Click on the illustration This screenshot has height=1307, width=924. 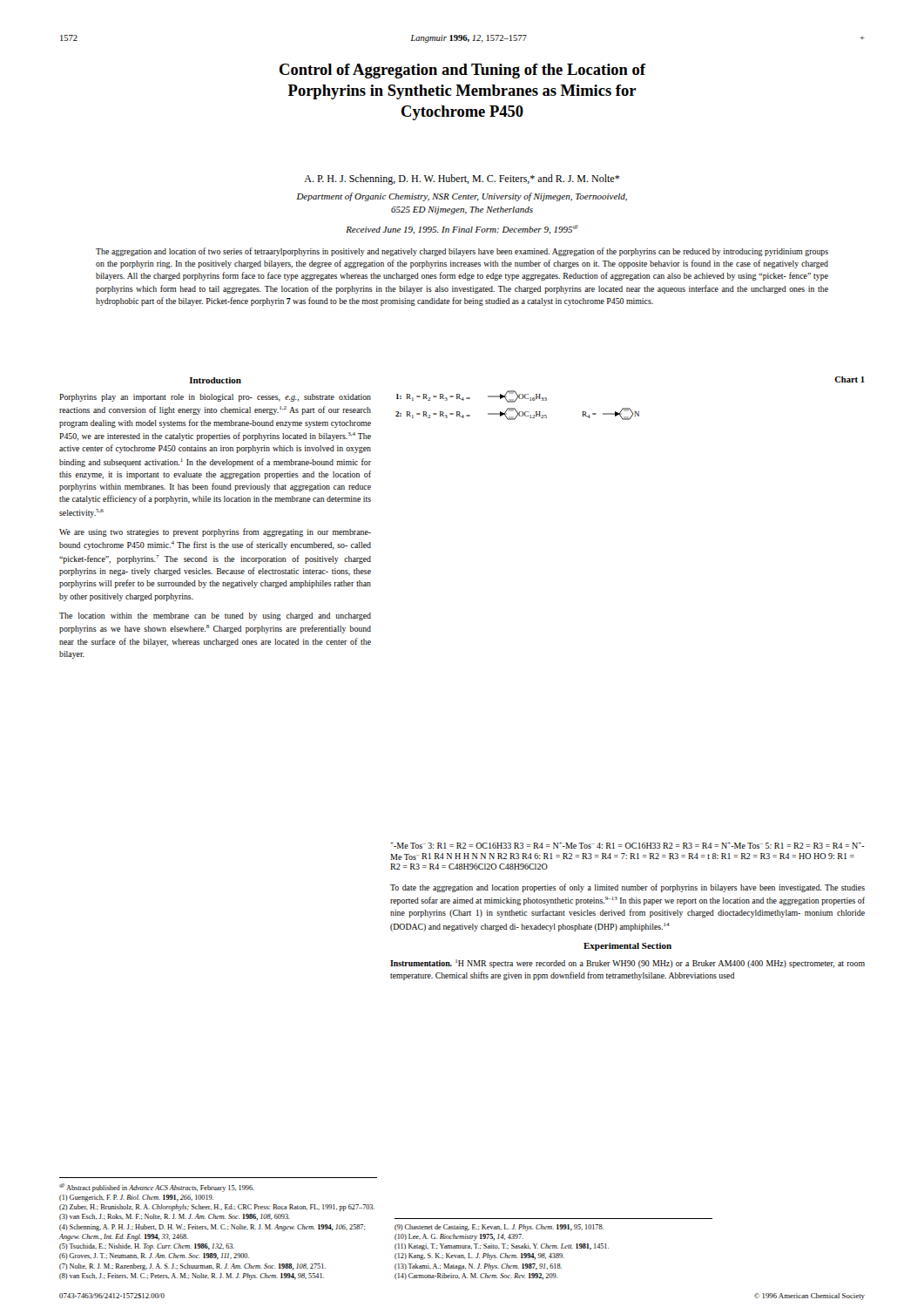[627, 623]
